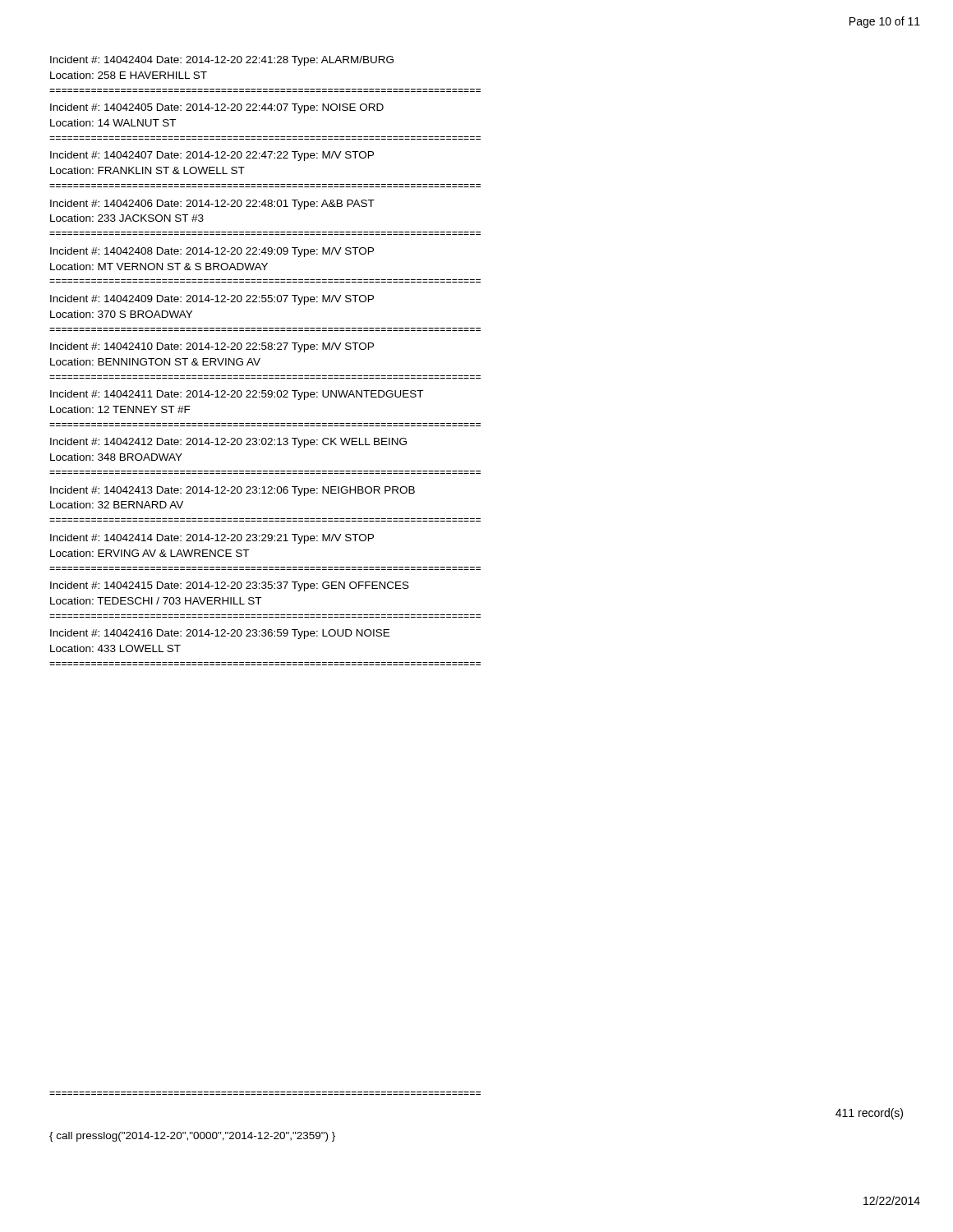Locate the text block starting "Incident #: 14042408 Date: 2014-12-20 22:49:09 Type: M/V"
953x1232 pixels.
coord(212,252)
